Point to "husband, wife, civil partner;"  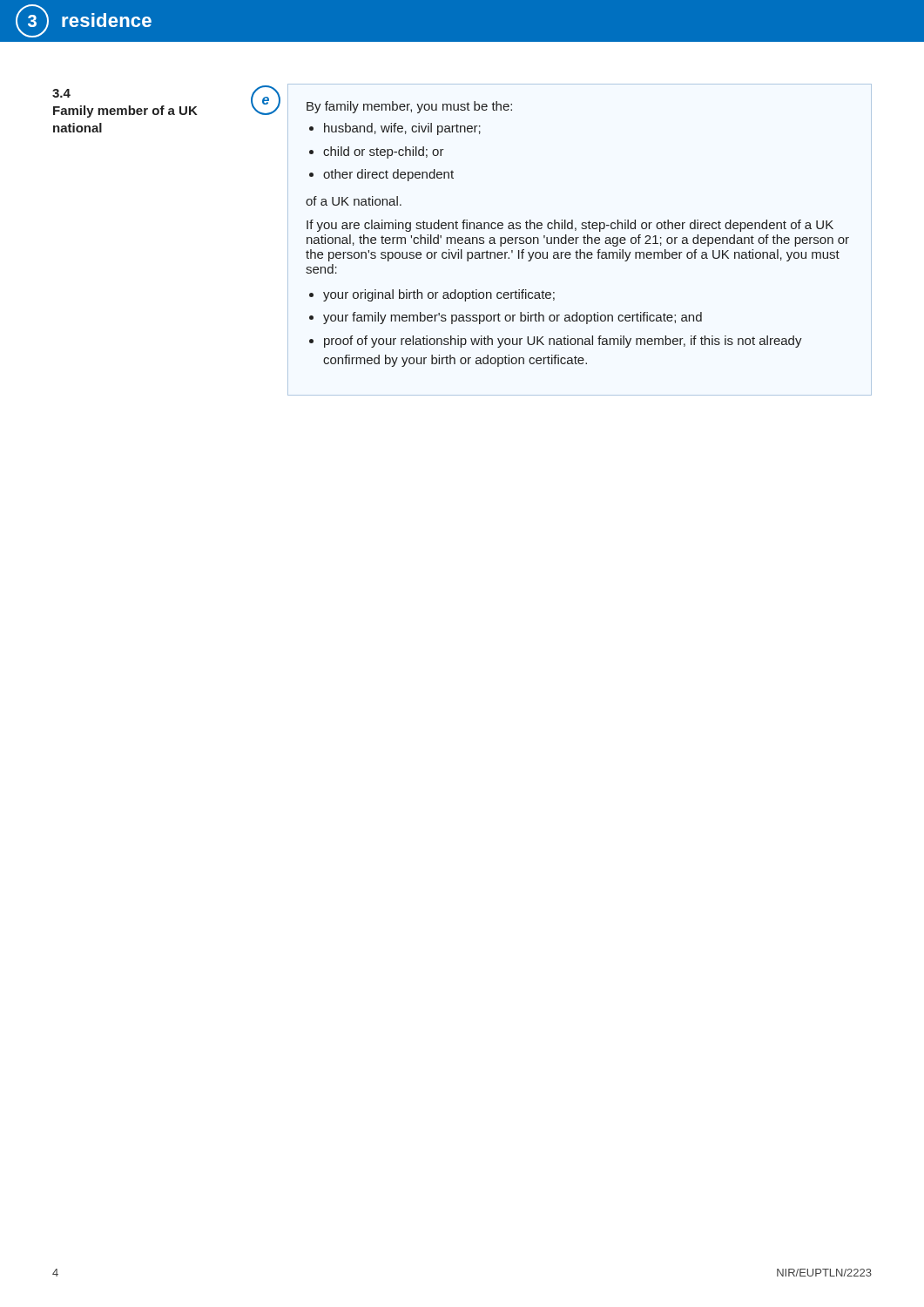pos(402,128)
